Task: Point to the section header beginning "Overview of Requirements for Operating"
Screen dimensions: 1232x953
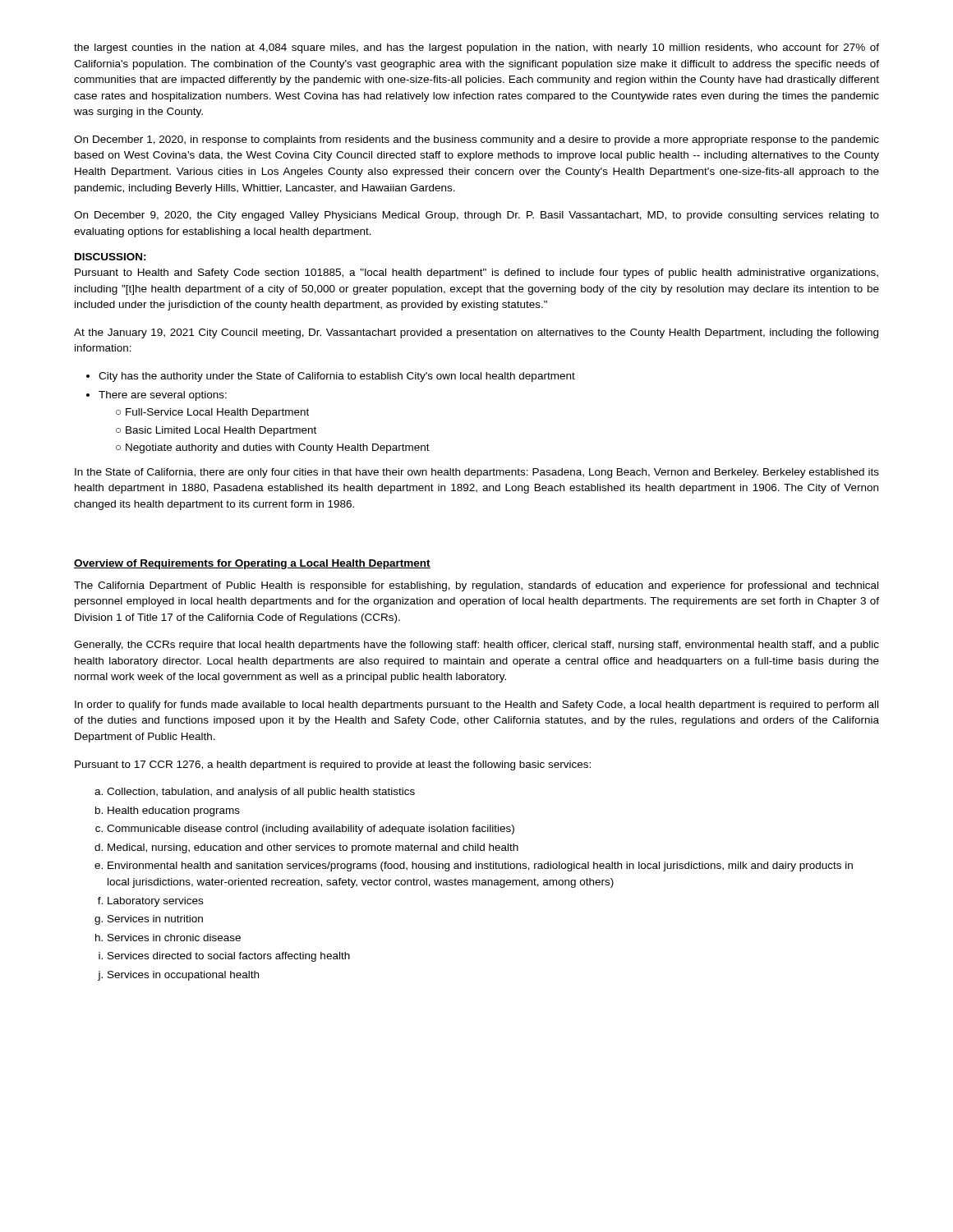Action: pyautogui.click(x=252, y=563)
